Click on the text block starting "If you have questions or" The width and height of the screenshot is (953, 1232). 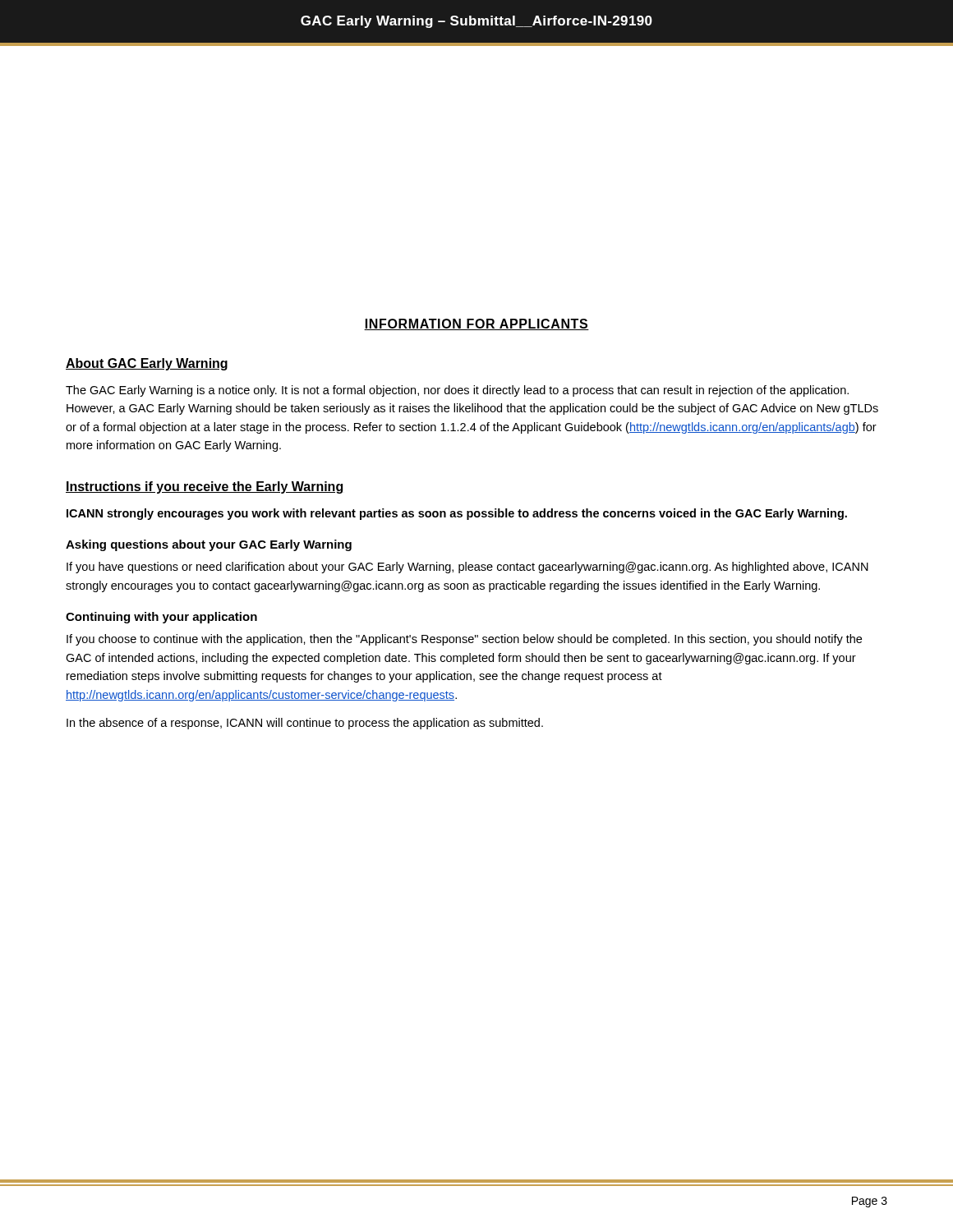click(x=467, y=576)
